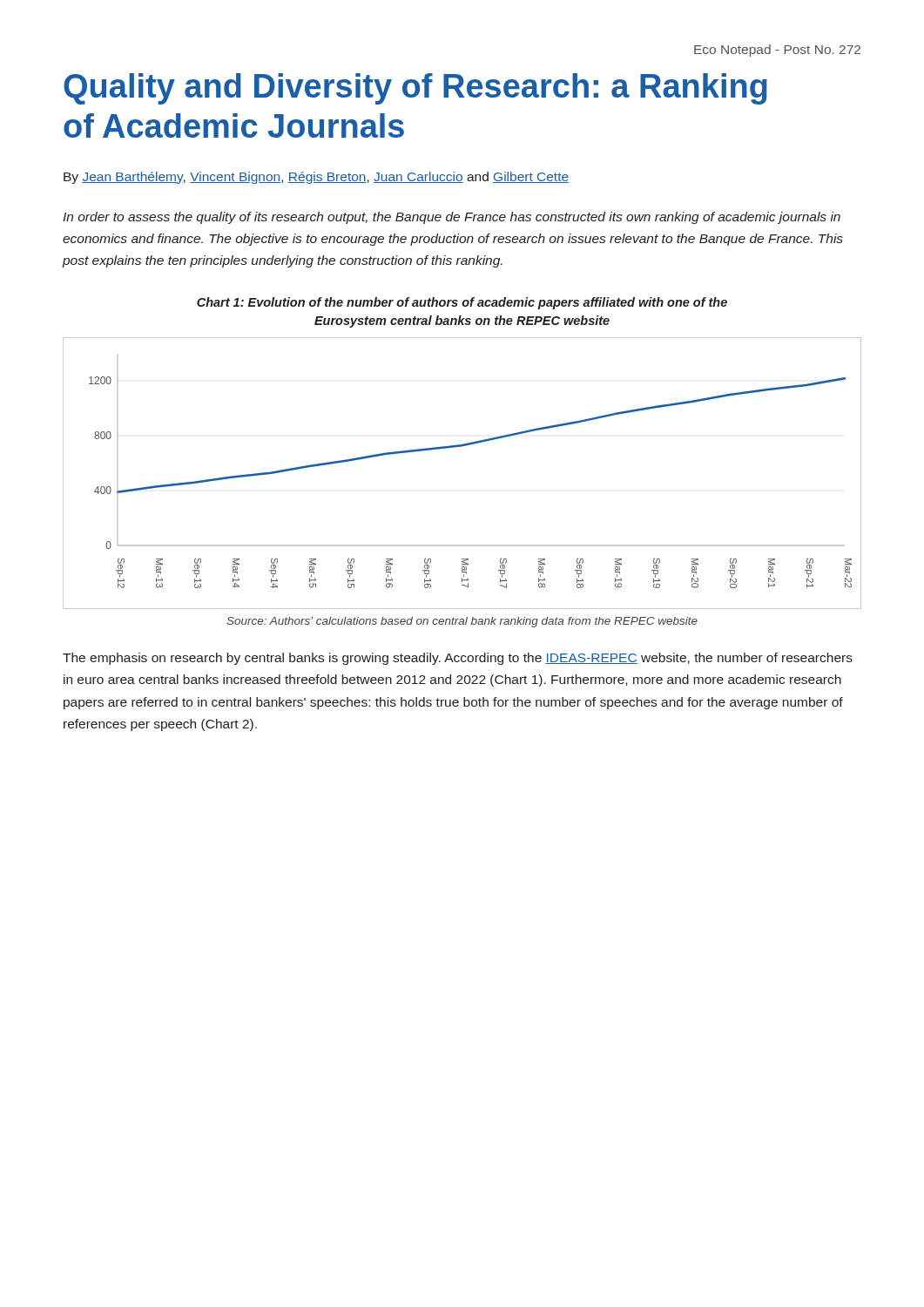Click on the caption with the text "Source: Authors' calculations based"
The image size is (924, 1307).
tap(462, 621)
